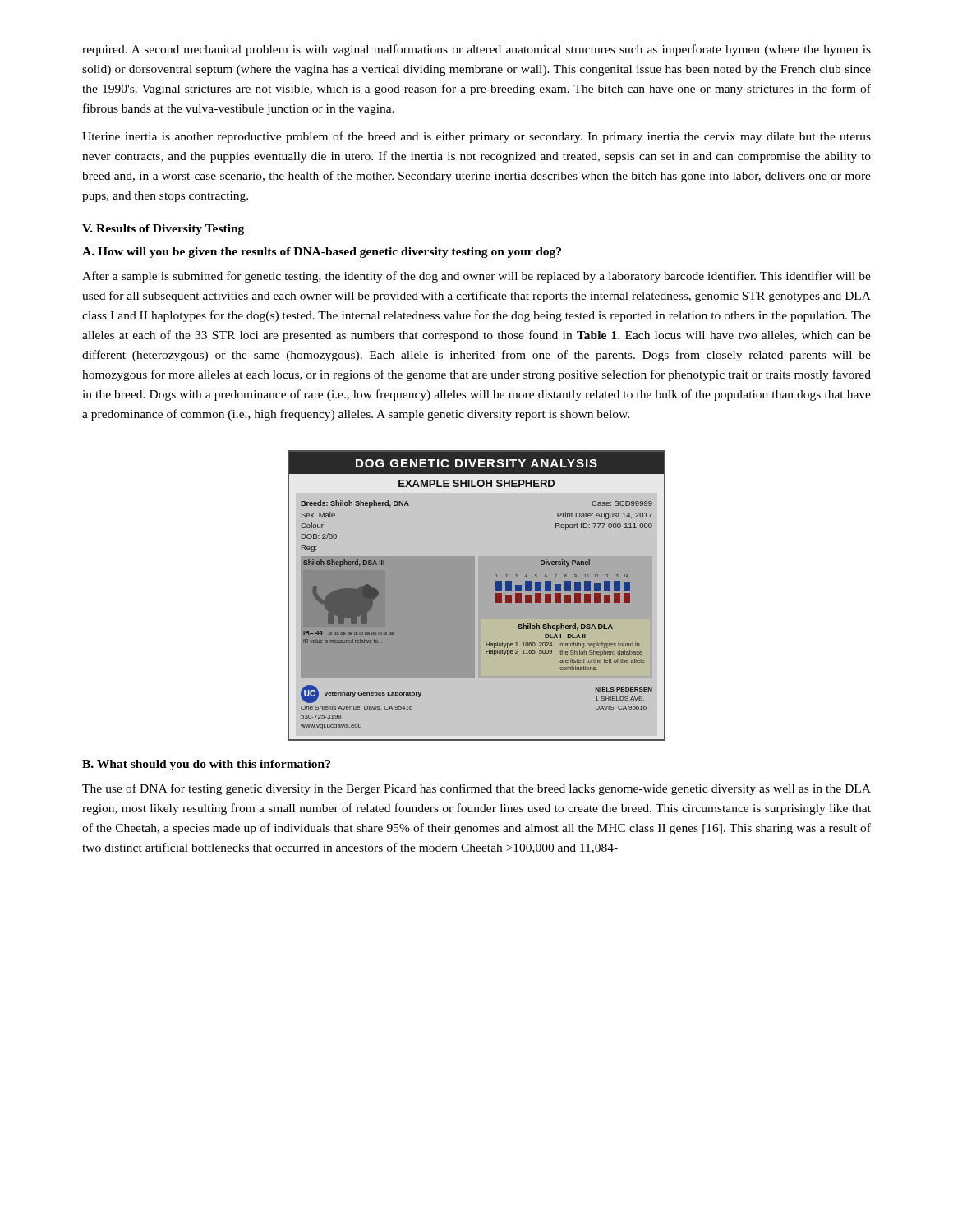Select the element starting "After a sample is submitted for genetic"
This screenshot has width=953, height=1232.
click(x=476, y=345)
